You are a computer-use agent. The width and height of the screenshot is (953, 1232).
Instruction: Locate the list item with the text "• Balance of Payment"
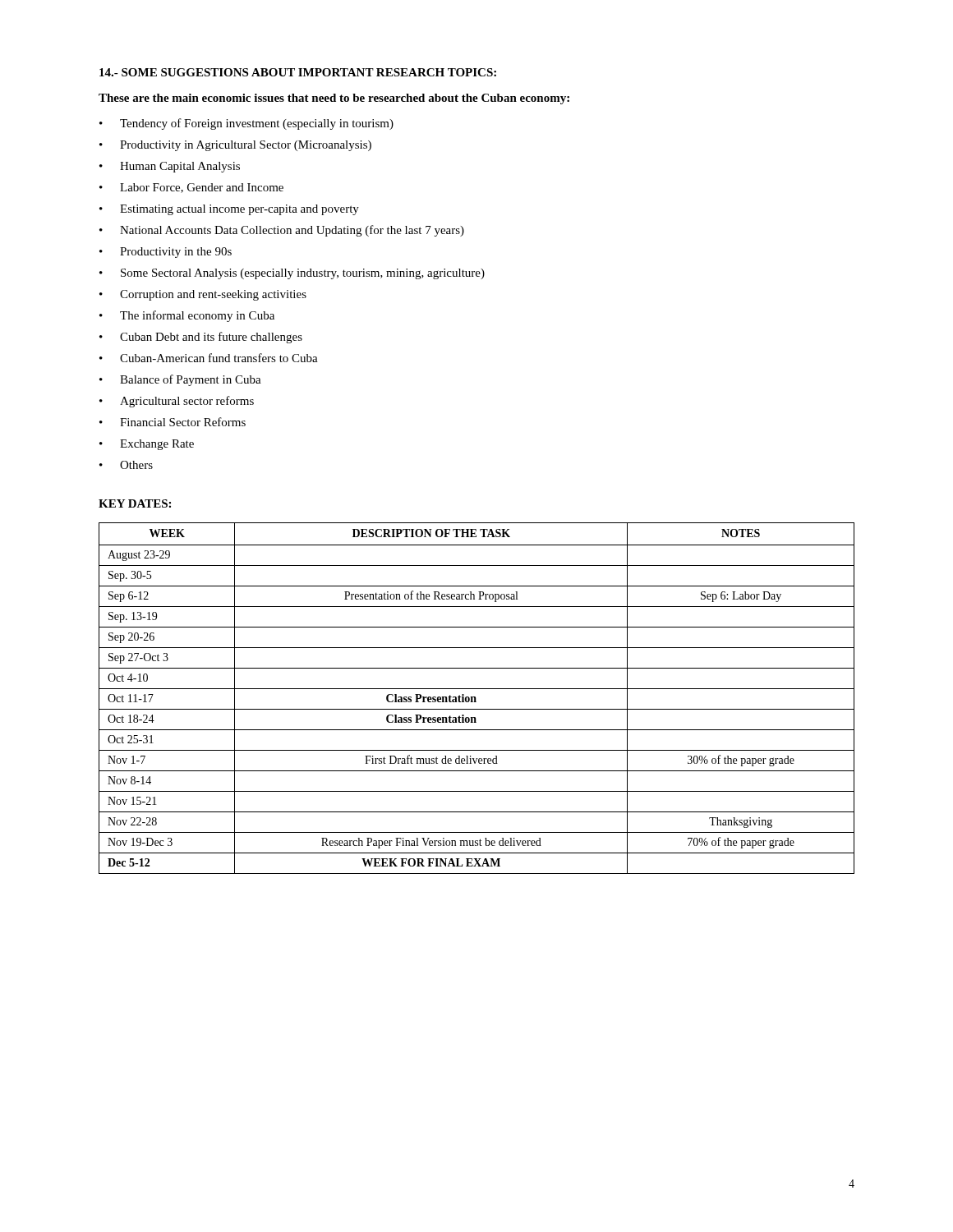[180, 380]
